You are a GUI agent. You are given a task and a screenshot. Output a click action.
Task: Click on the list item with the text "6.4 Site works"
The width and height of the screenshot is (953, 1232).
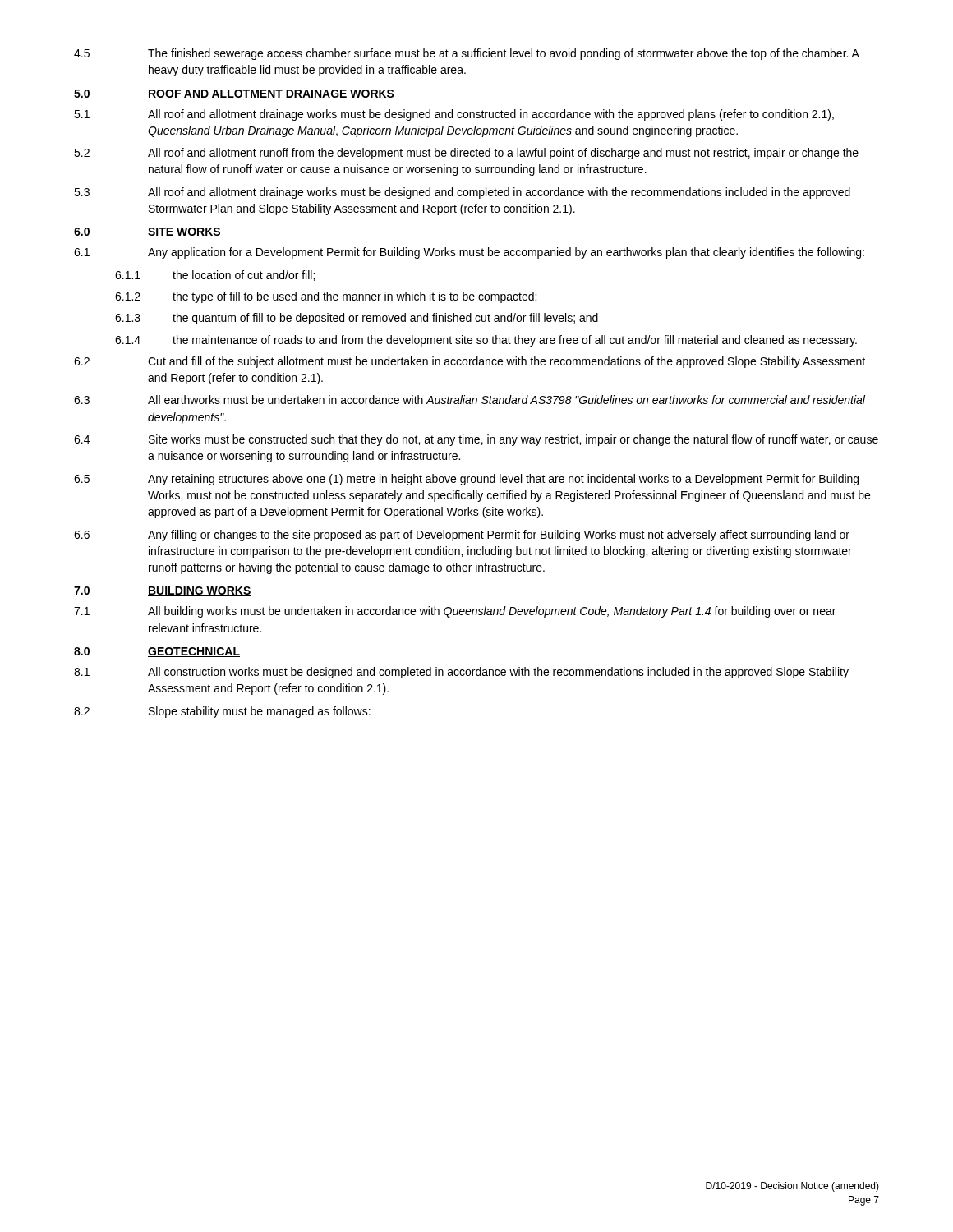pos(476,448)
